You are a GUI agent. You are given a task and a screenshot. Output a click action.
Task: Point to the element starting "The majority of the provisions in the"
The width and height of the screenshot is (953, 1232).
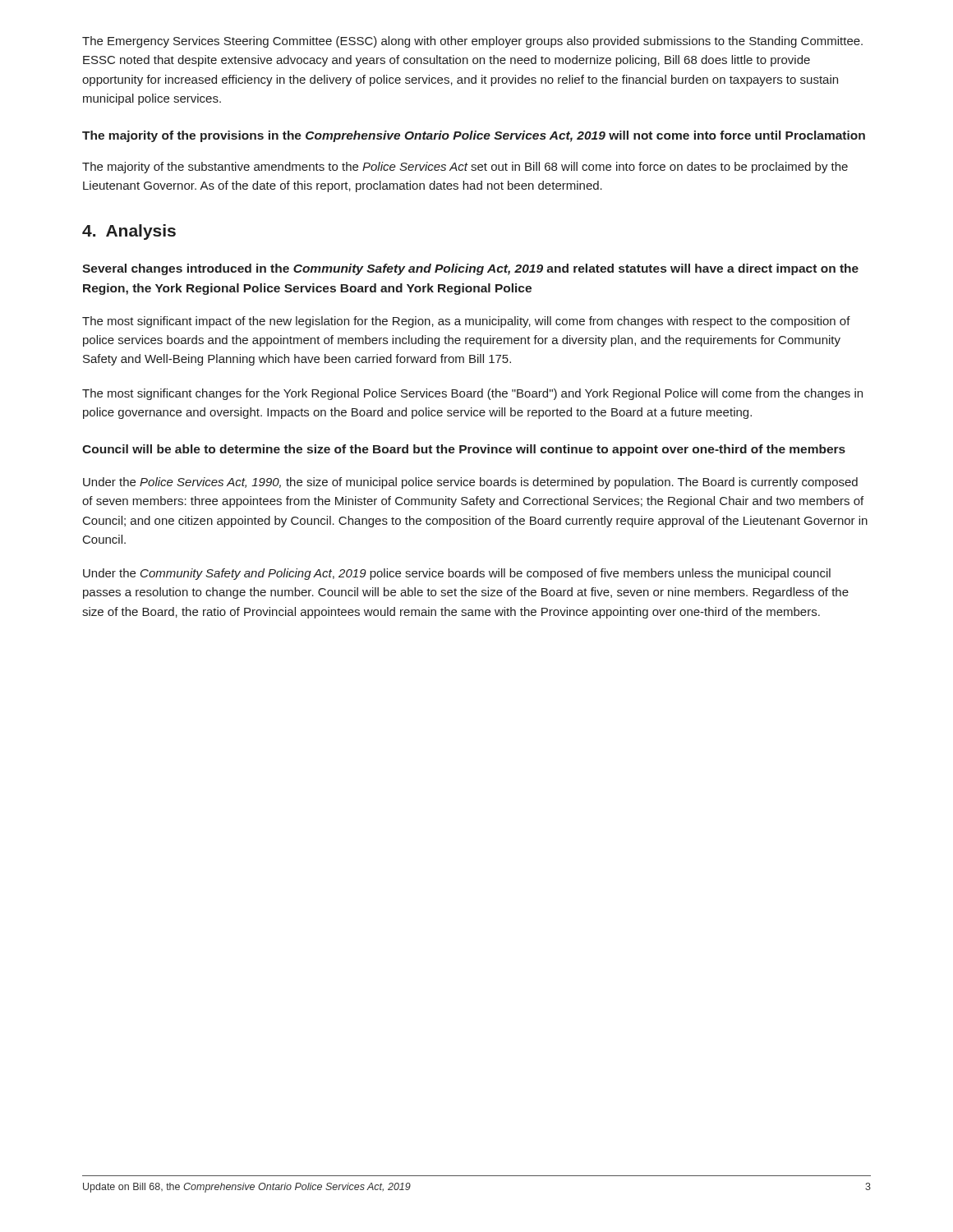[474, 135]
